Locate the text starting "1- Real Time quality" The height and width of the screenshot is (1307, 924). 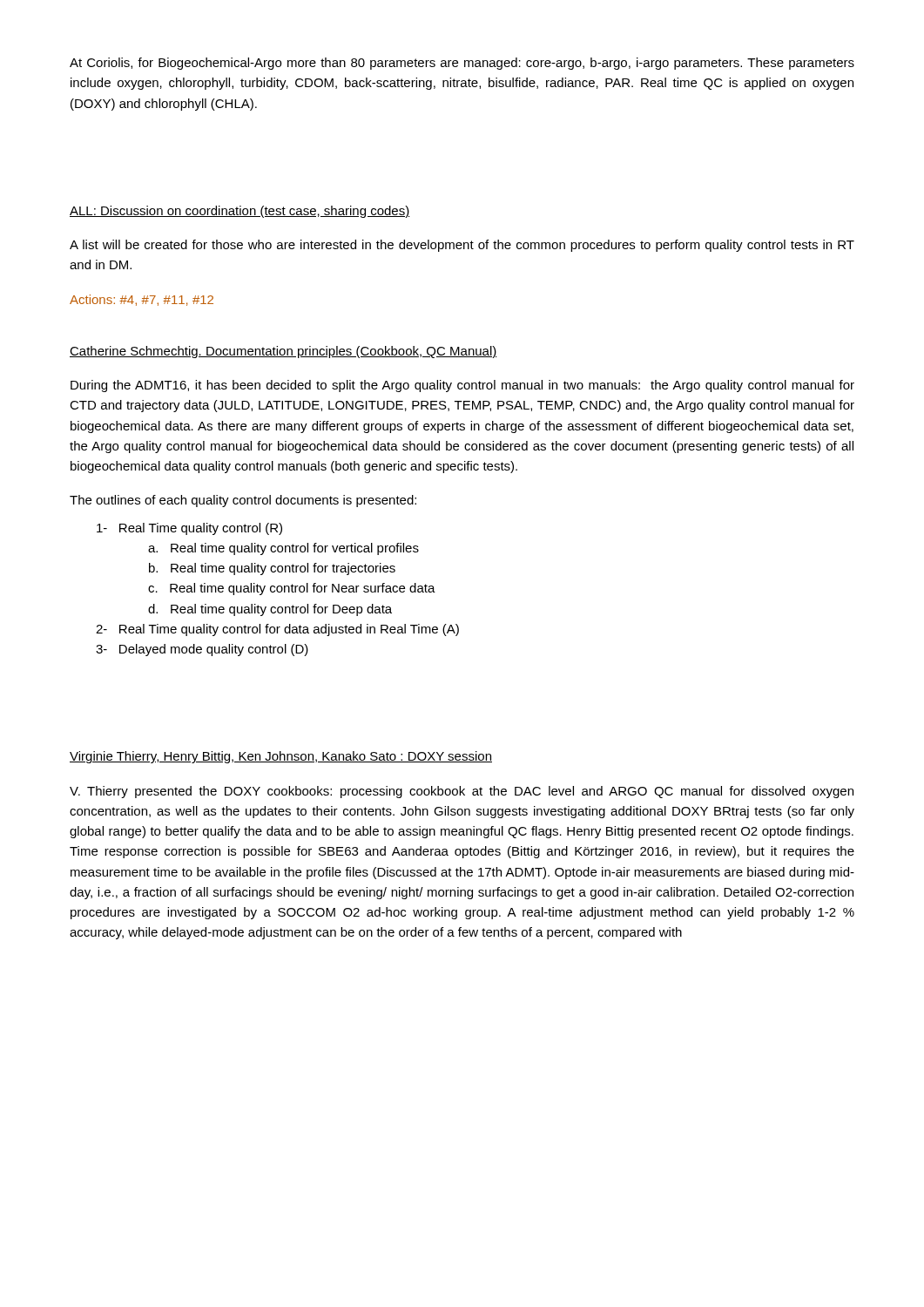[x=189, y=527]
